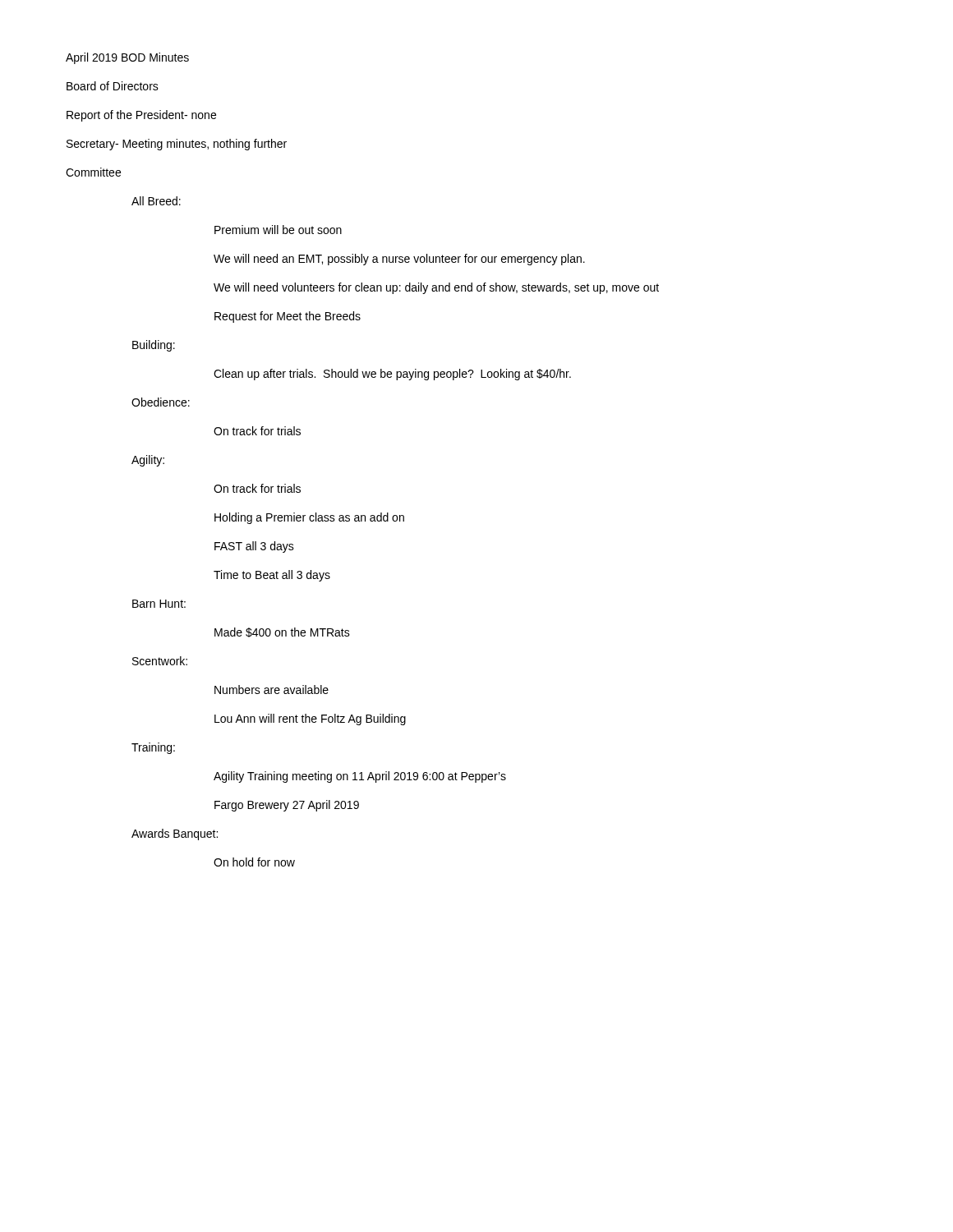Select the region starting "On hold for now"
The height and width of the screenshot is (1232, 953).
254,862
